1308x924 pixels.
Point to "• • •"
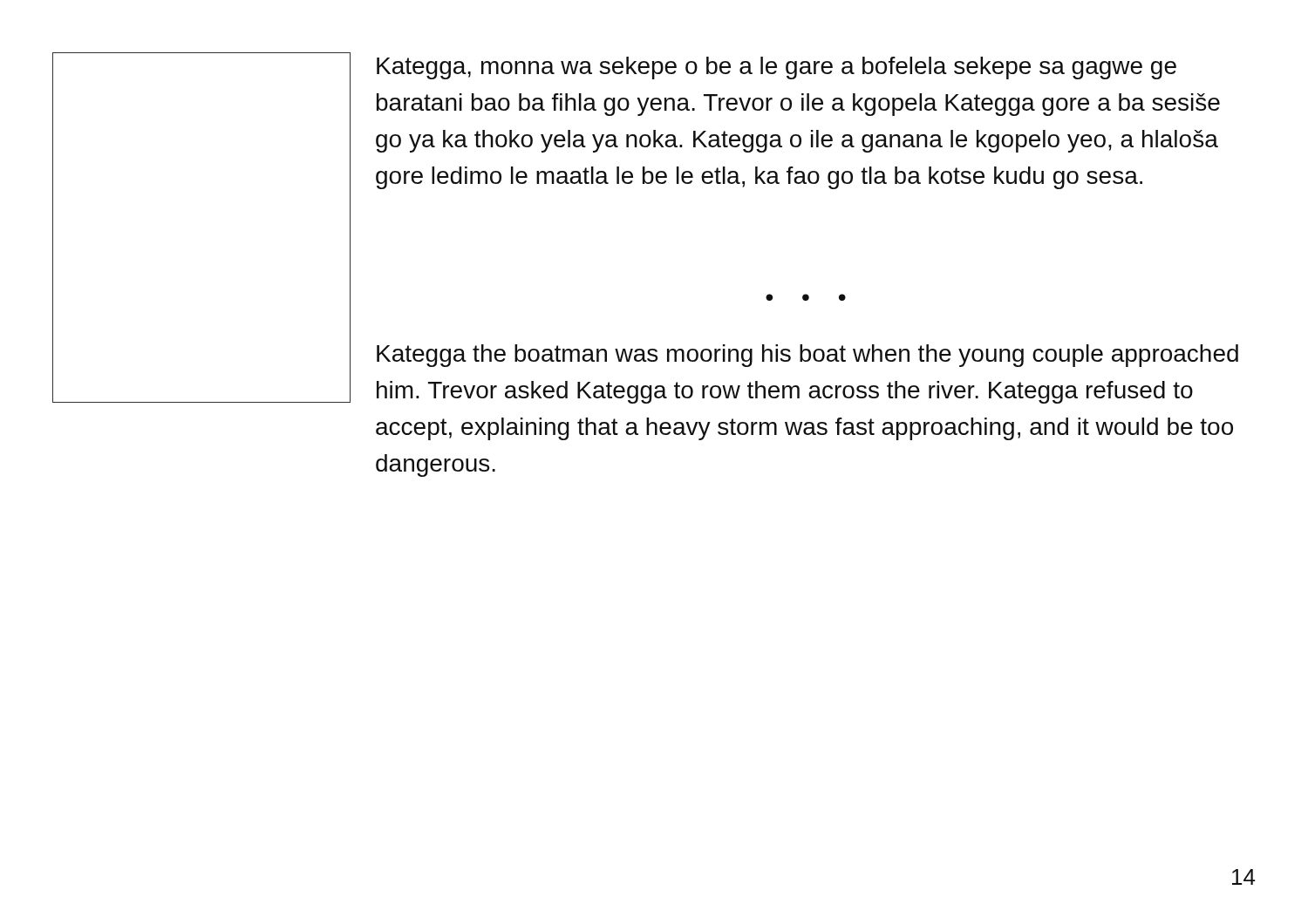coord(811,297)
